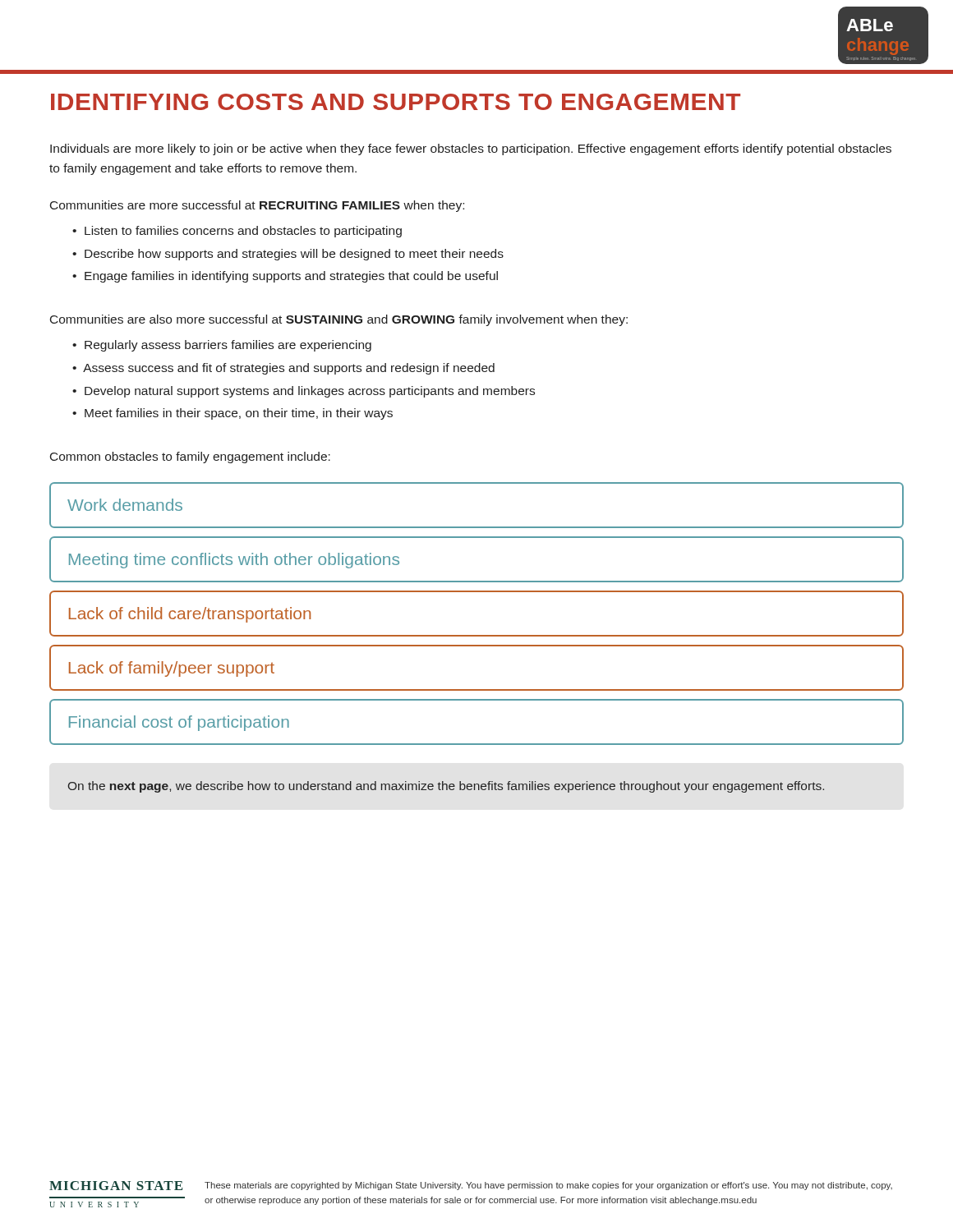Find the block on this page that starts "• Describe how supports"
Screen dimensions: 1232x953
(x=288, y=253)
